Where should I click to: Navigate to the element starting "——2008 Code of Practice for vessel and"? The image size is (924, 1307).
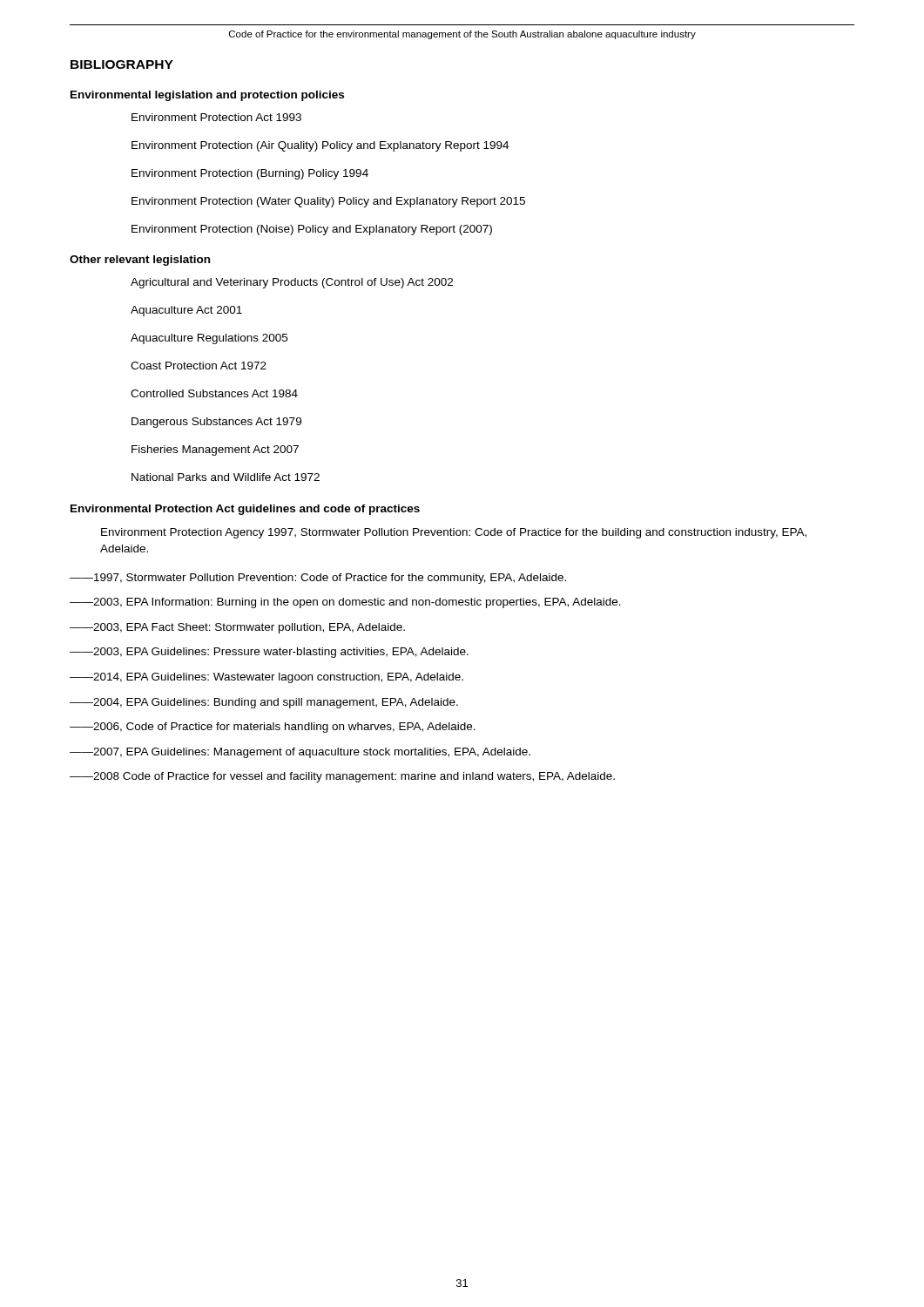343,776
